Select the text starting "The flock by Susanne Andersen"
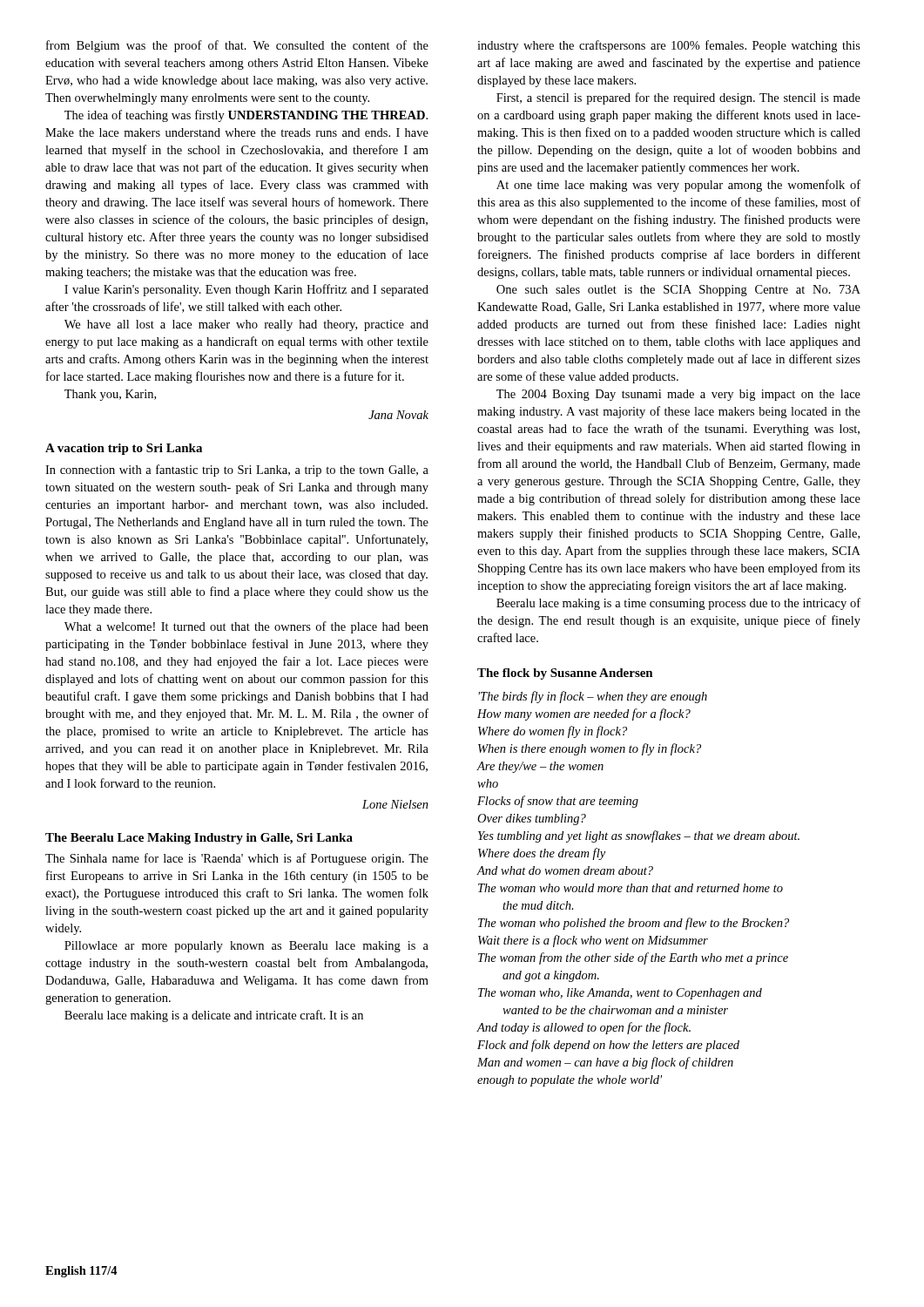The image size is (924, 1307). click(x=565, y=673)
